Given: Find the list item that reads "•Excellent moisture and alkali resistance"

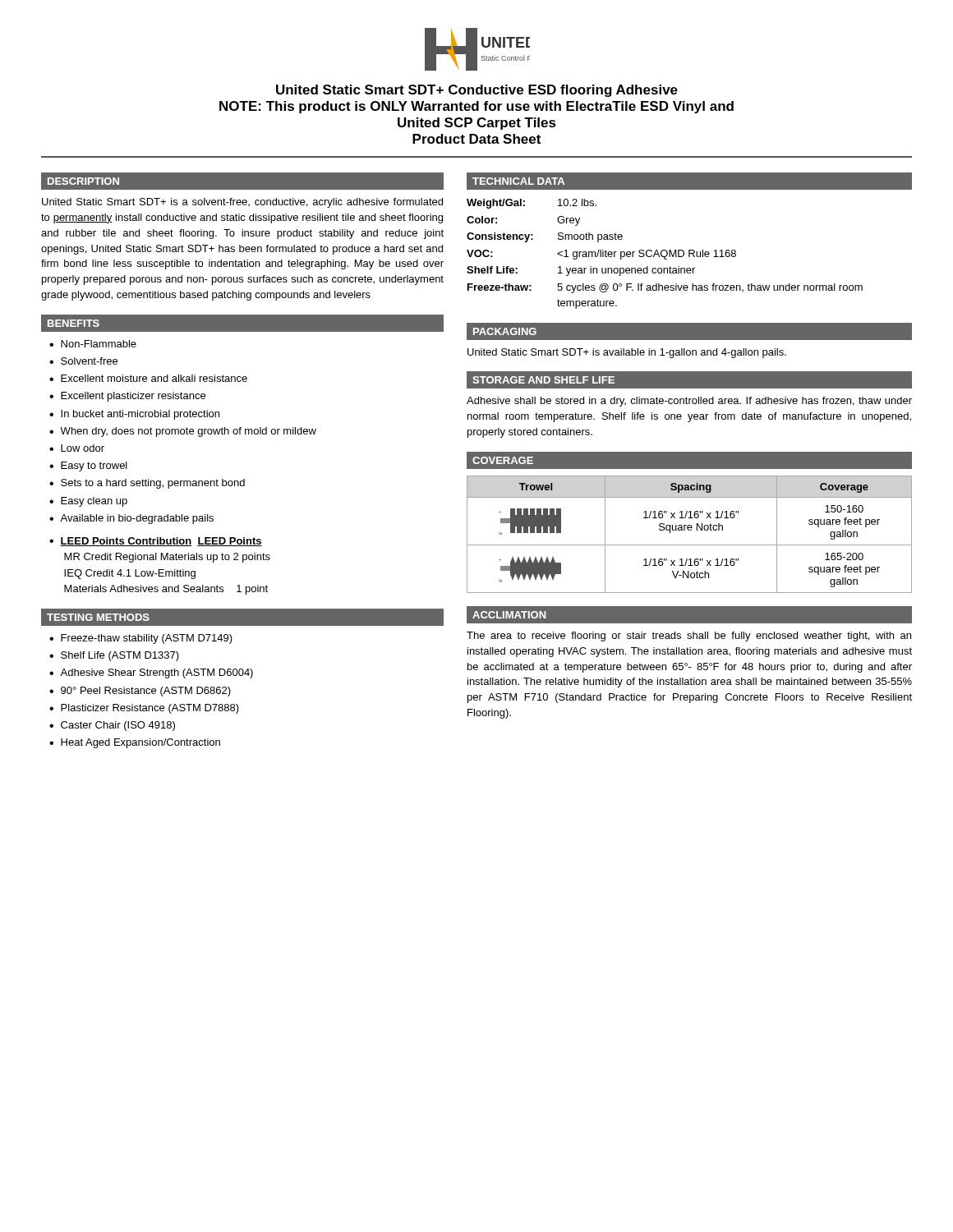Looking at the screenshot, I should coord(246,379).
